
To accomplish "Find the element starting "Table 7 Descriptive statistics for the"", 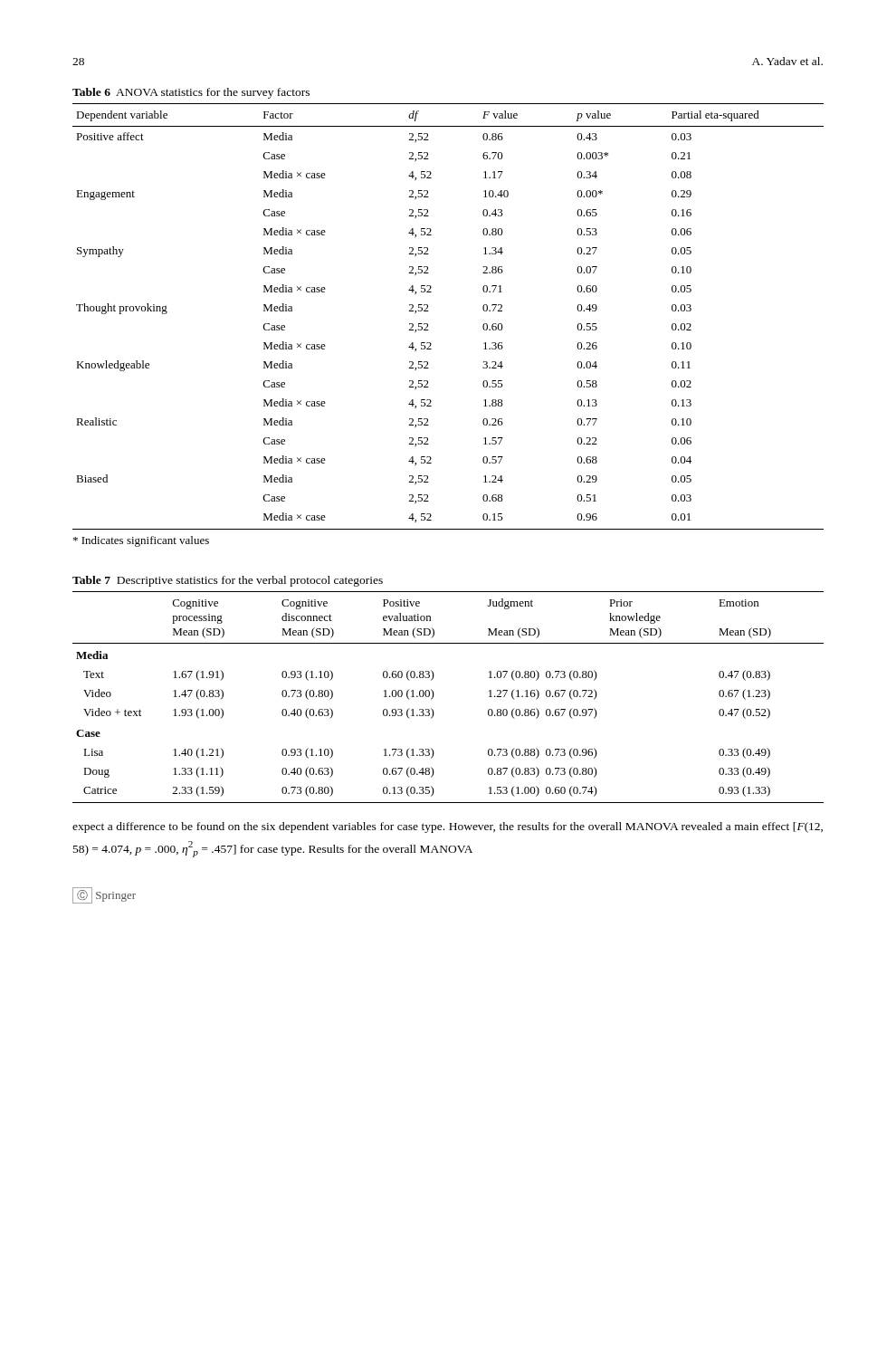I will click(228, 579).
